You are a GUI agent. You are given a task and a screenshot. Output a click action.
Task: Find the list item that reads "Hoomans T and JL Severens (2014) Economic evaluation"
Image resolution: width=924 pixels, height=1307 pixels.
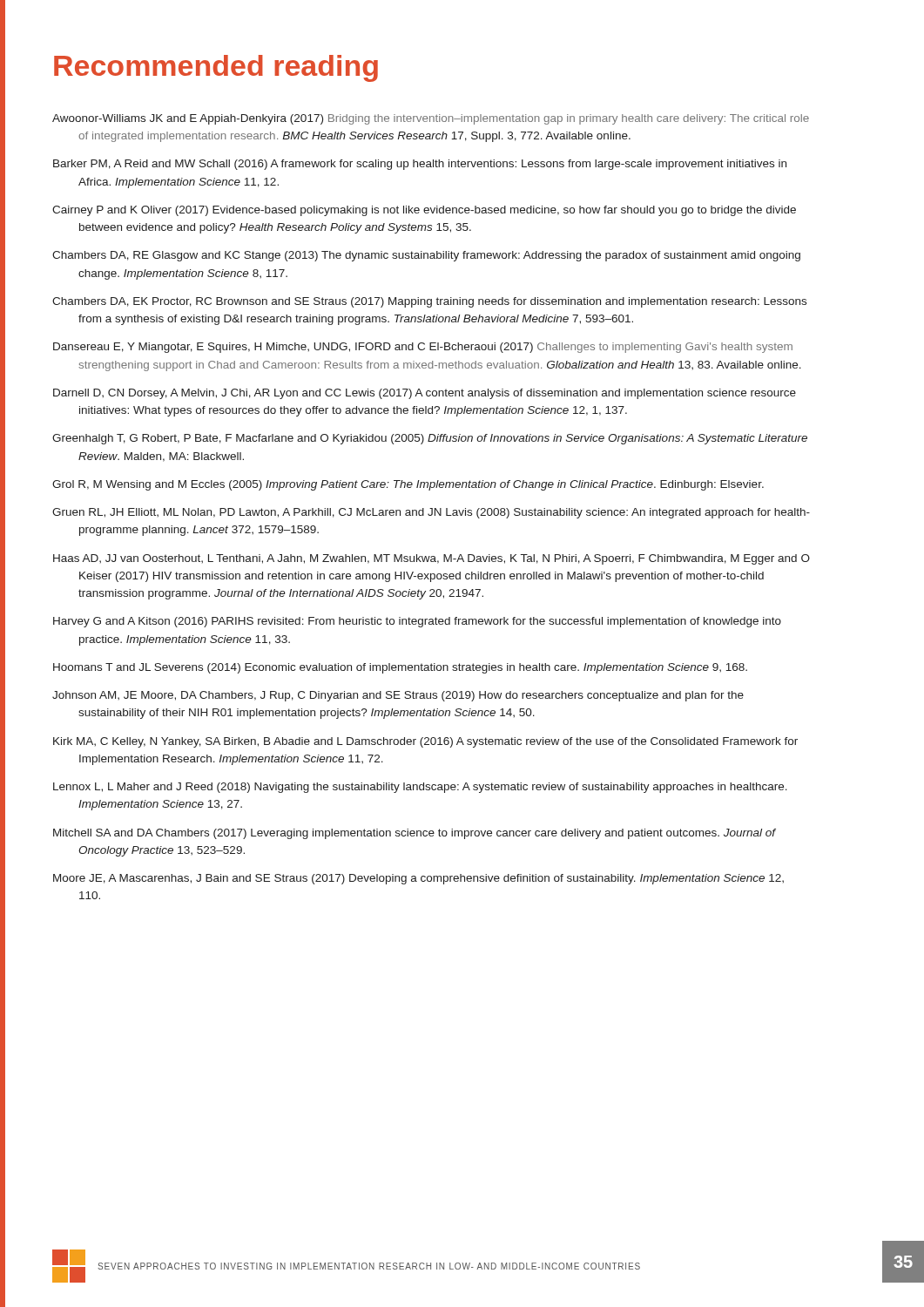pyautogui.click(x=400, y=667)
